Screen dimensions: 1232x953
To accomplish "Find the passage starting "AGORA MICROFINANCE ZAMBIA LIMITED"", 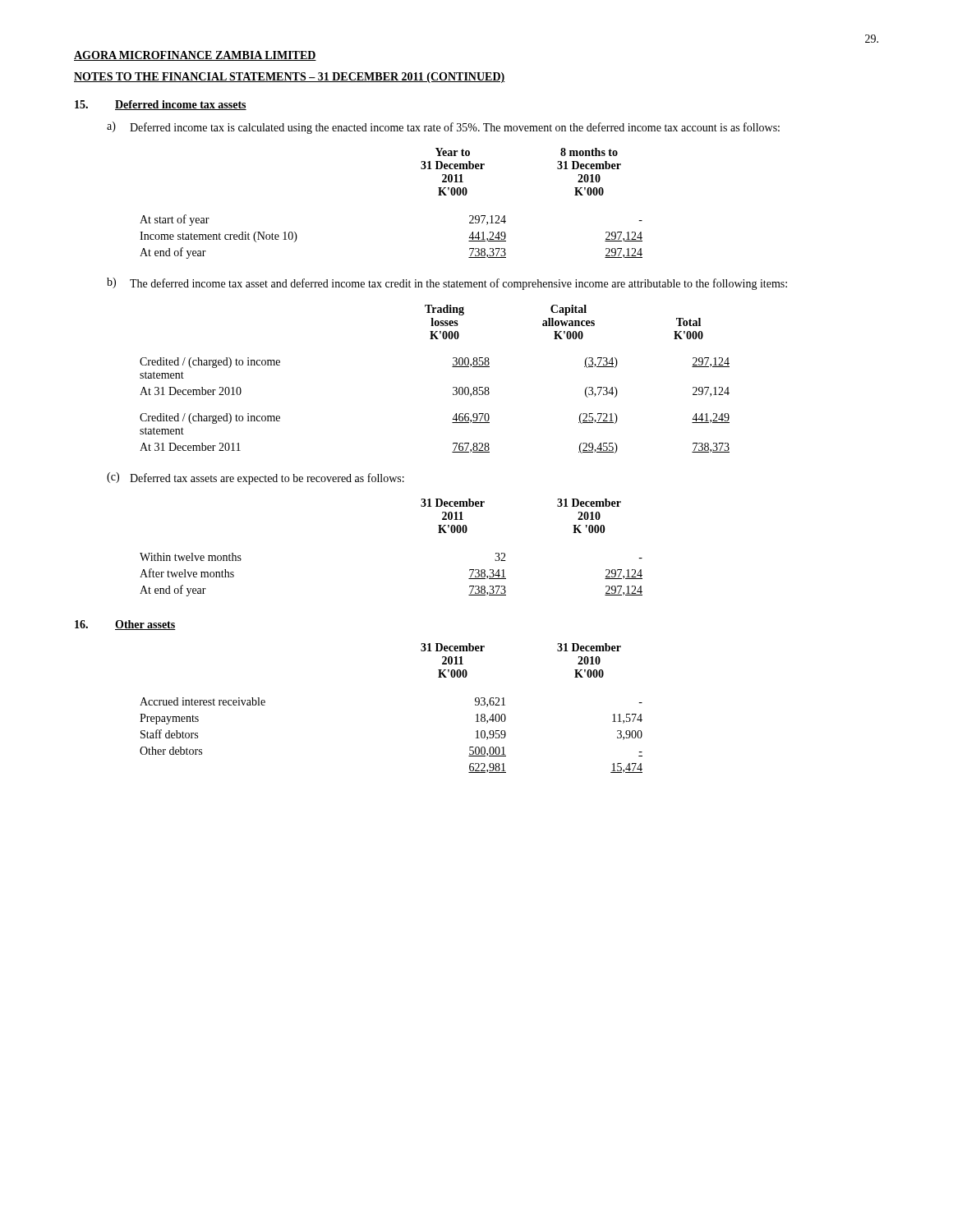I will coord(195,55).
